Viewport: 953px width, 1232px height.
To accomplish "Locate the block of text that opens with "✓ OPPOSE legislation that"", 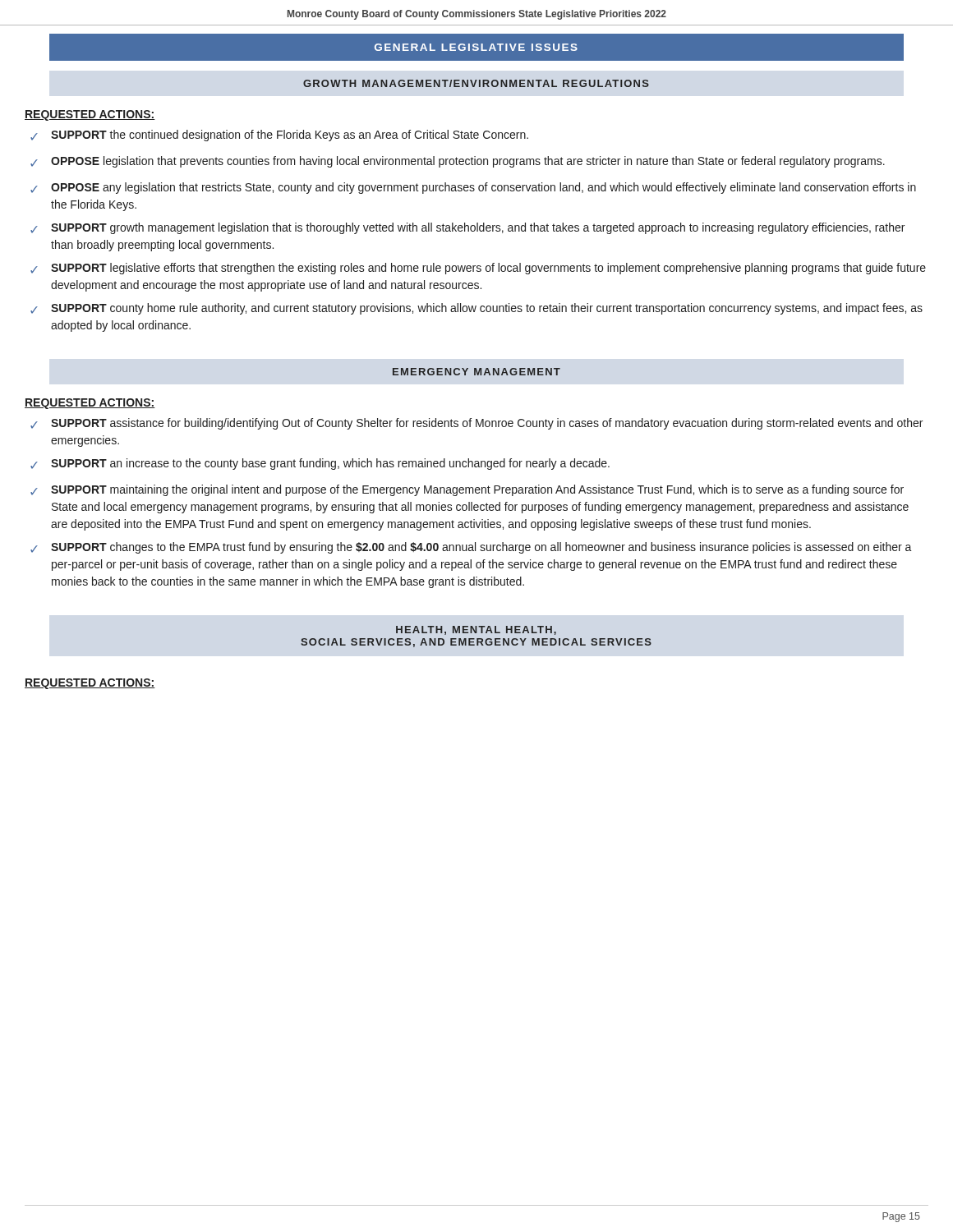I will (476, 163).
